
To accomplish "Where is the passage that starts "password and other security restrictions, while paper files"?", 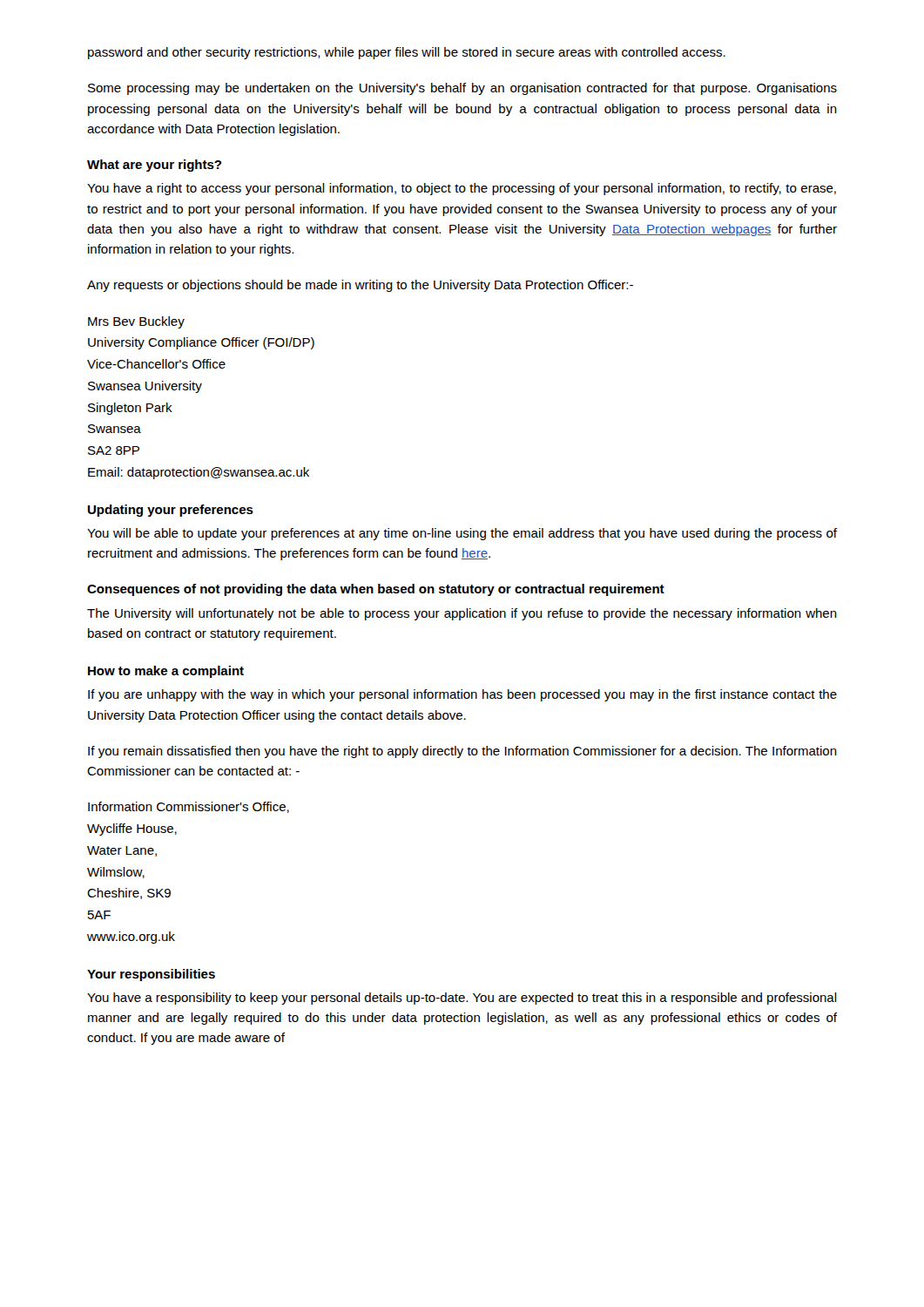I will click(462, 52).
